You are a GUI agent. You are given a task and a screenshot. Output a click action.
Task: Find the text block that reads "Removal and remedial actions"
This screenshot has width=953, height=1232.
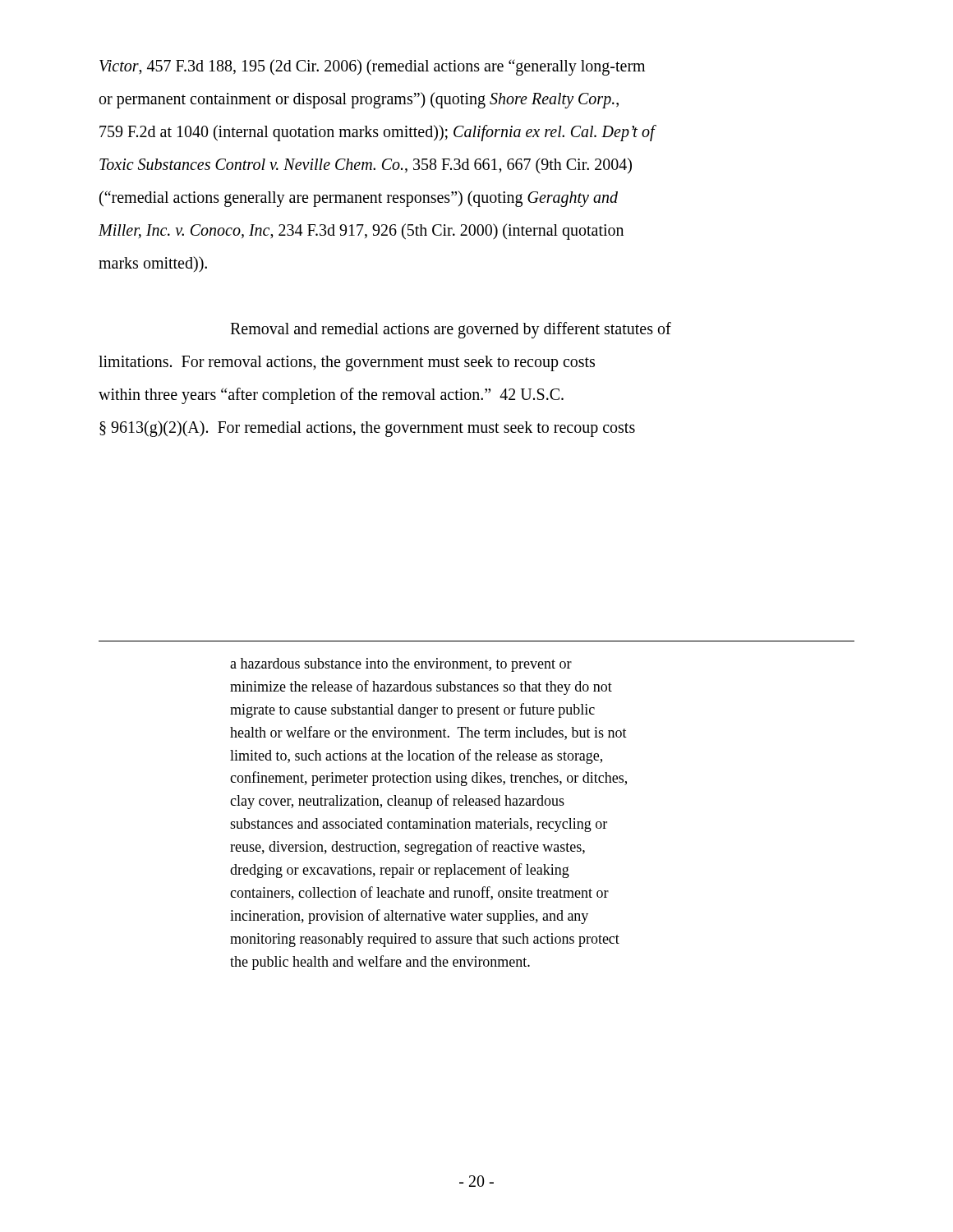pyautogui.click(x=542, y=329)
